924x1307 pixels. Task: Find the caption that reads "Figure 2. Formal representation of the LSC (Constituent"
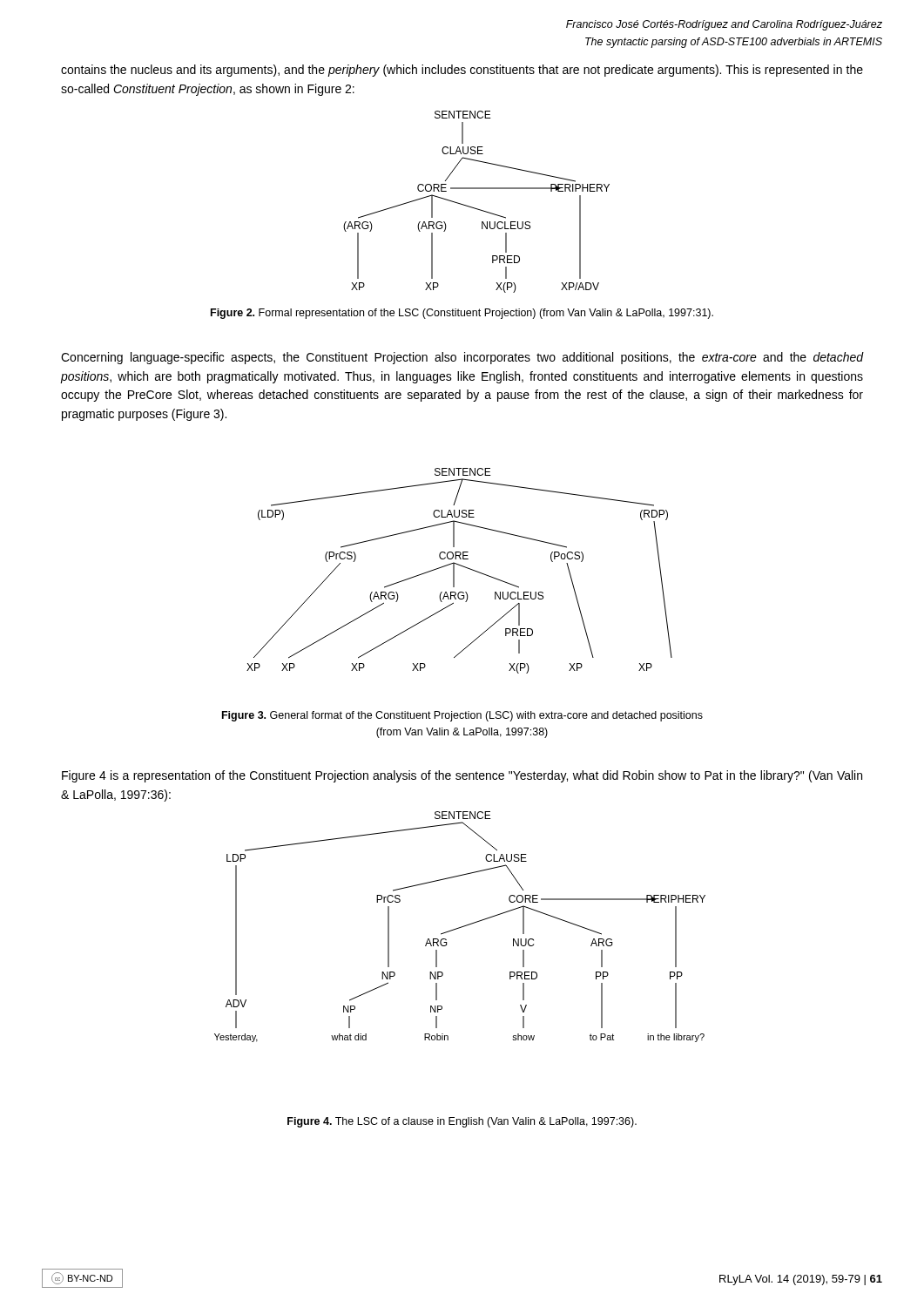(462, 313)
